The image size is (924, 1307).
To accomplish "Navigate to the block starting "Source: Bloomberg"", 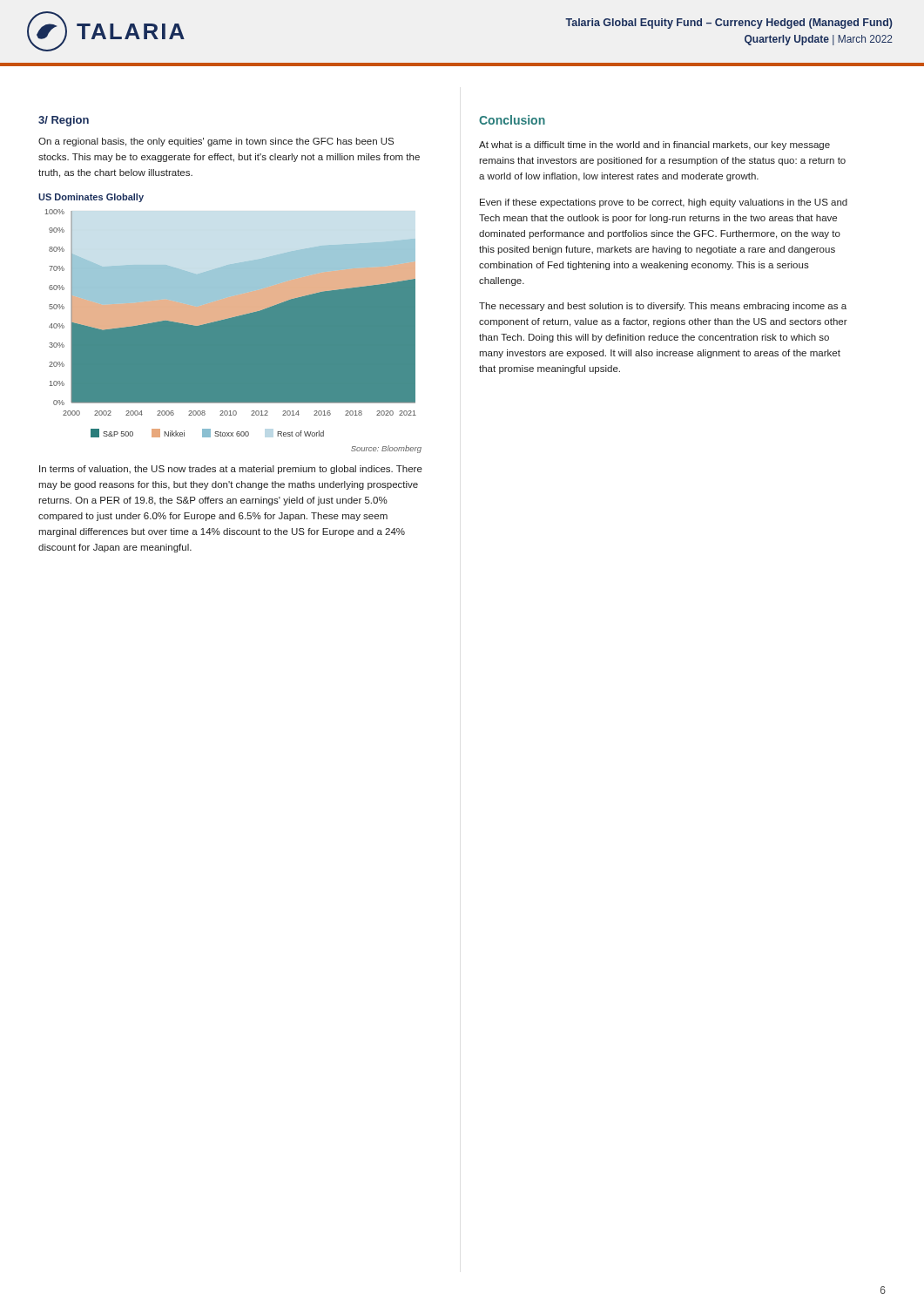I will tap(386, 448).
